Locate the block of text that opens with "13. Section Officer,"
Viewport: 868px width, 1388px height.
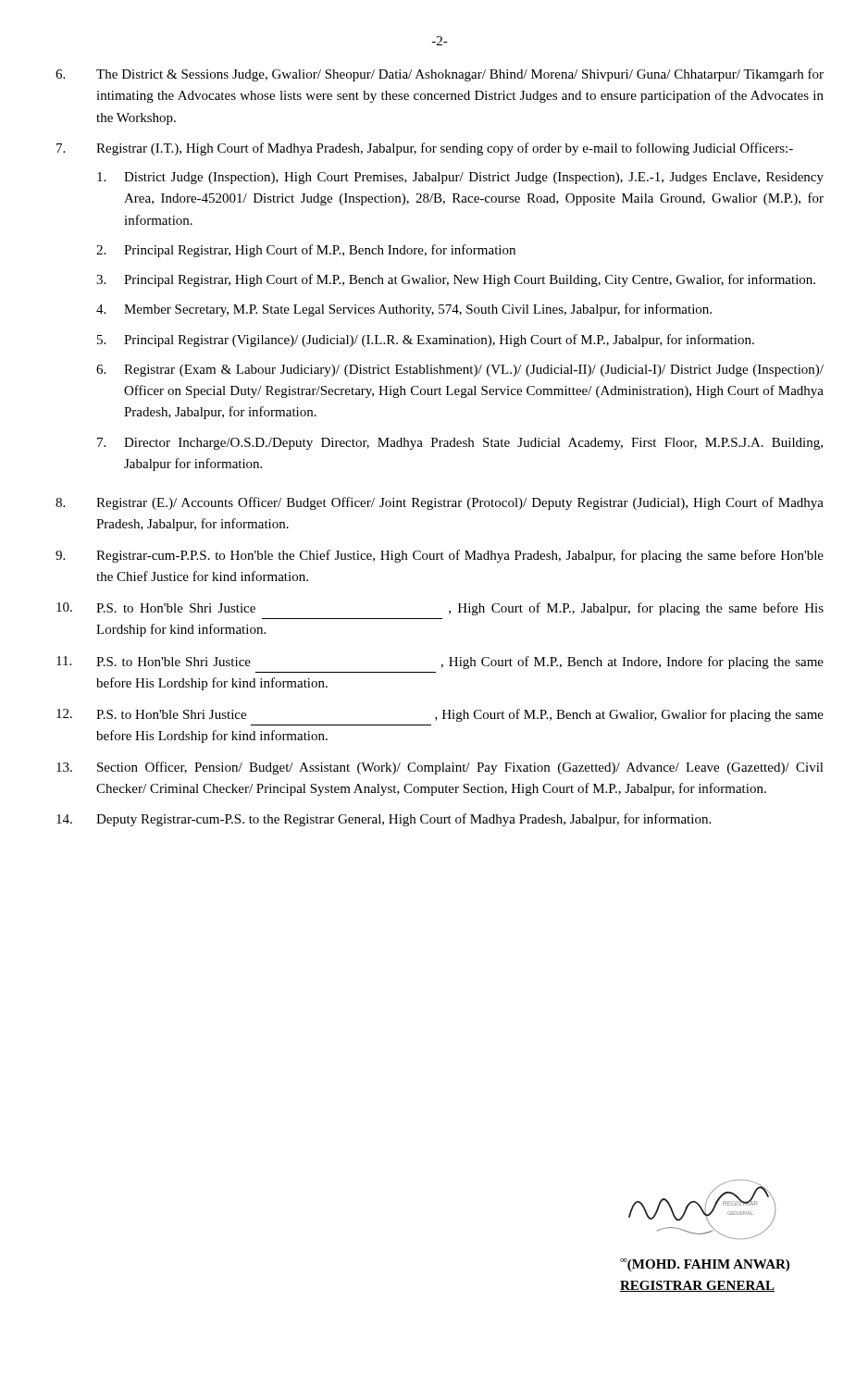click(x=440, y=778)
